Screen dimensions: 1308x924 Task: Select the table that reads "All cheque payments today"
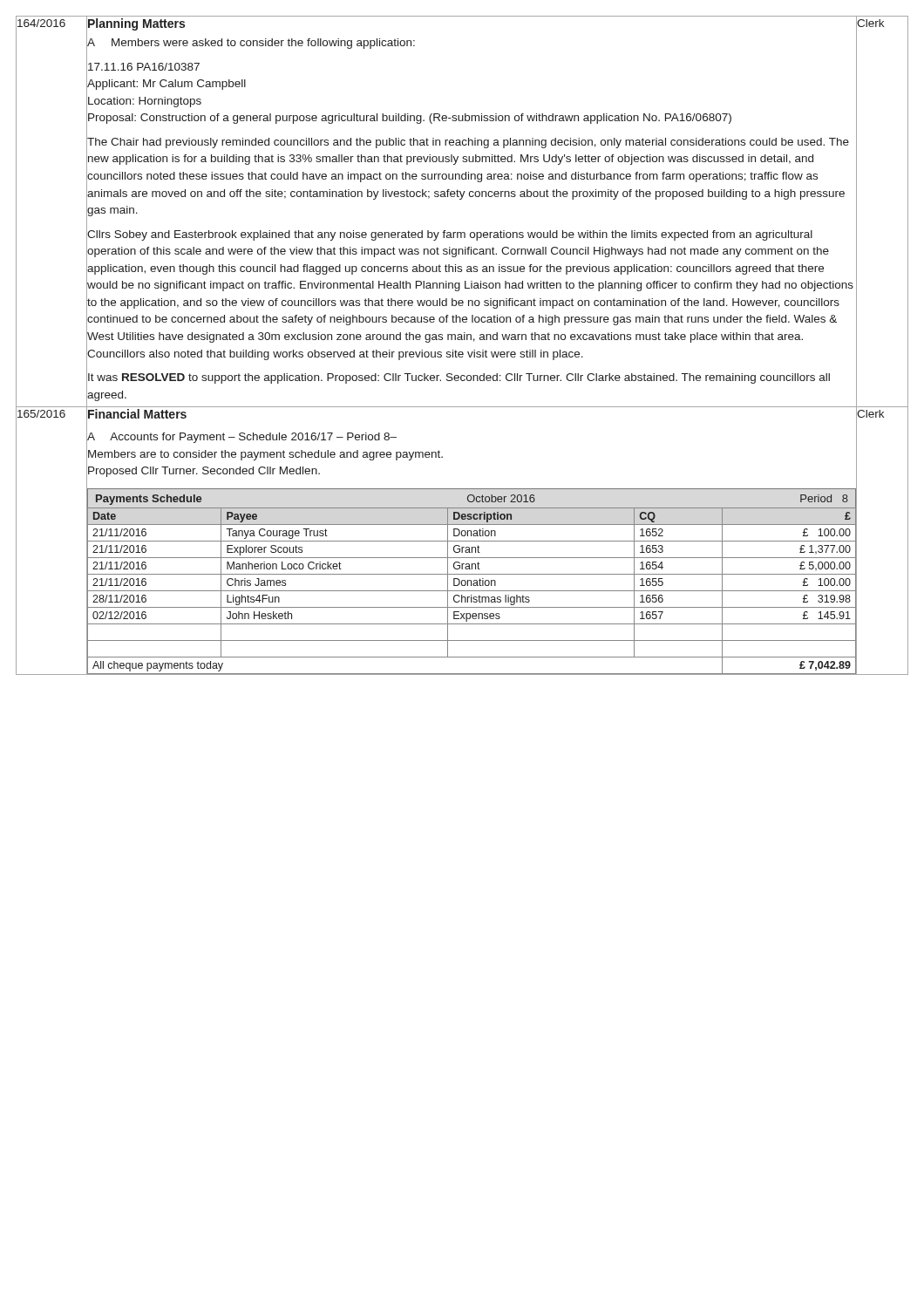(472, 581)
